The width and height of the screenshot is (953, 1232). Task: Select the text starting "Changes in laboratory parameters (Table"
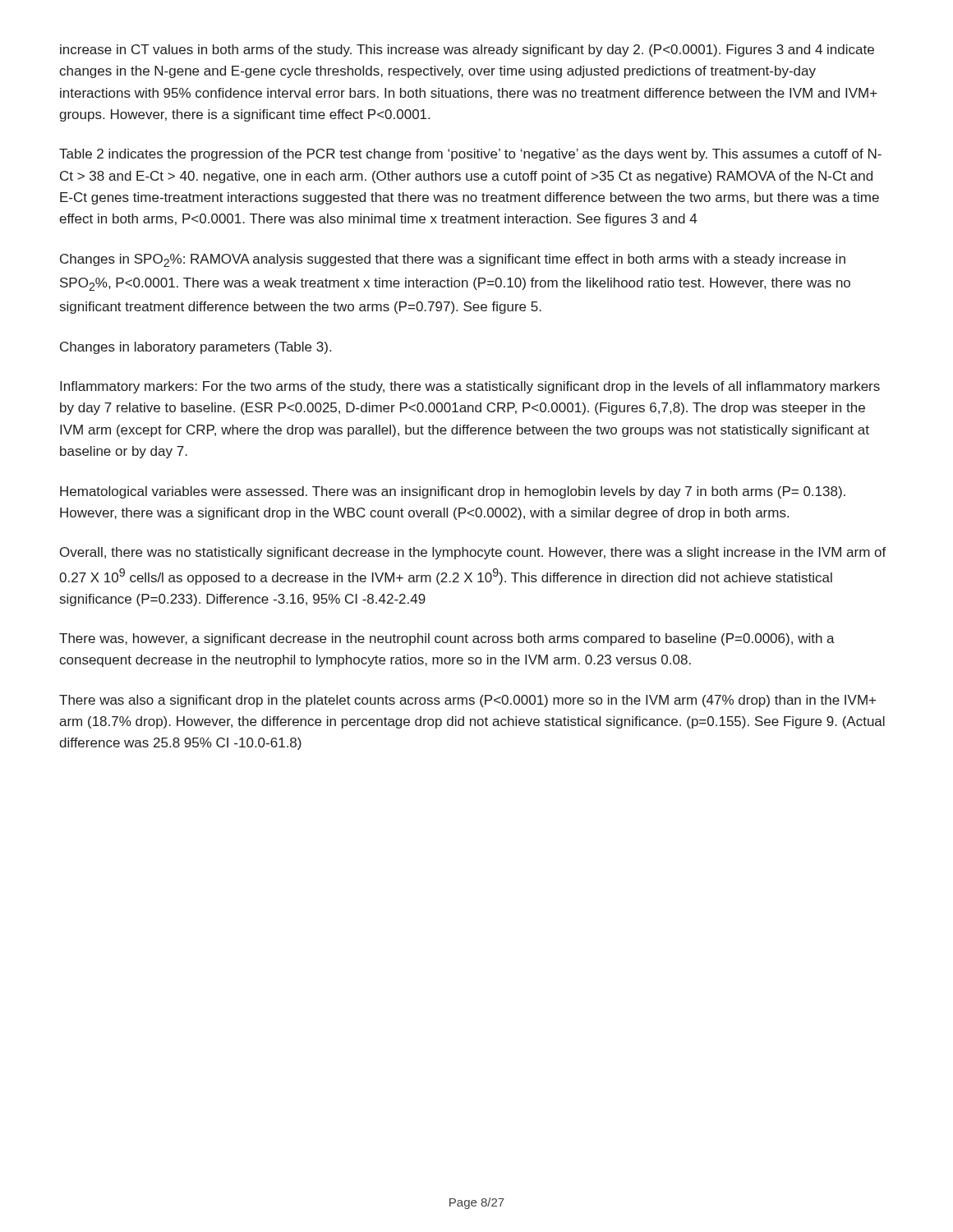click(196, 347)
